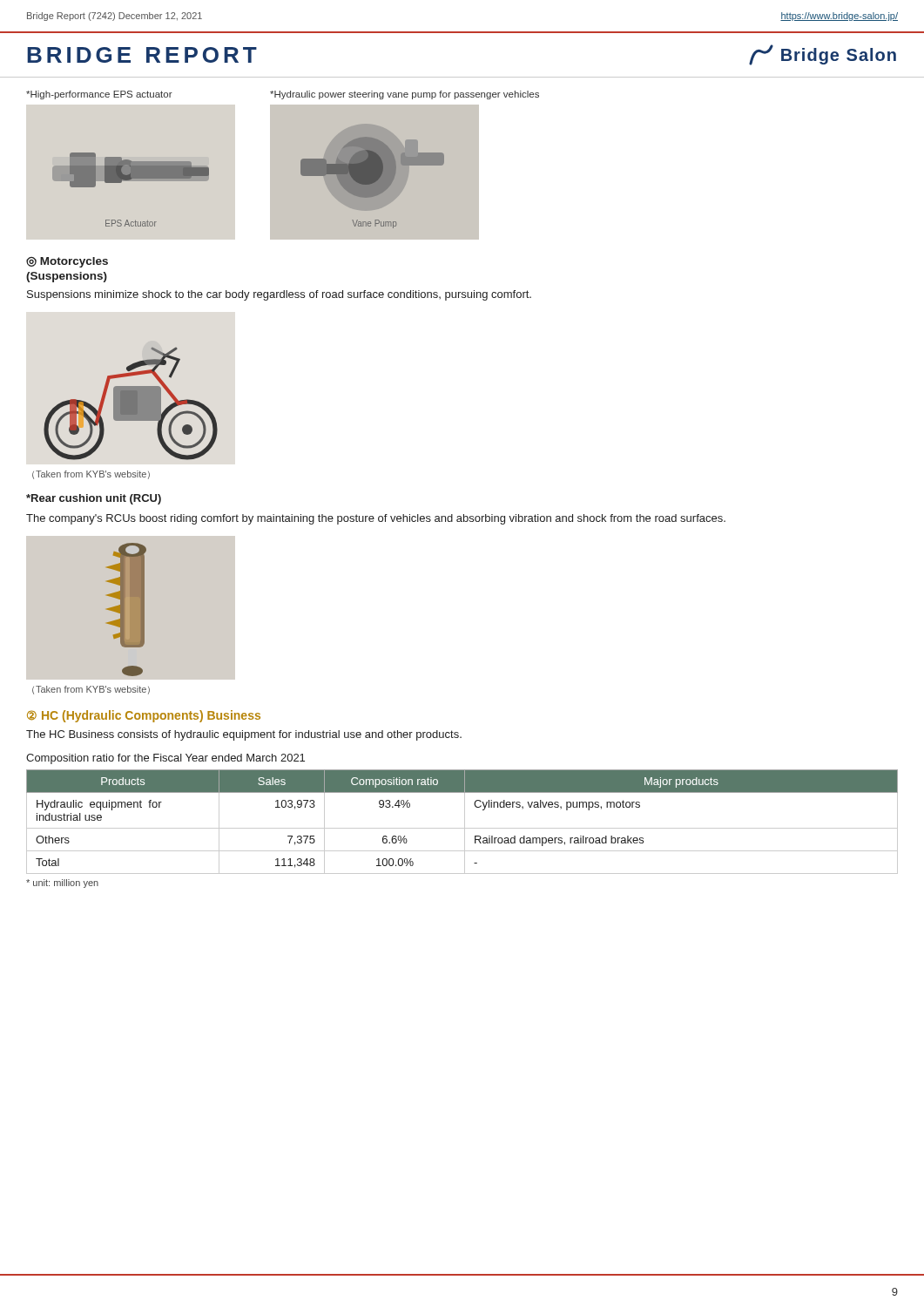This screenshot has width=924, height=1307.
Task: Locate the text "◎ Motorcycles"
Action: tap(67, 261)
